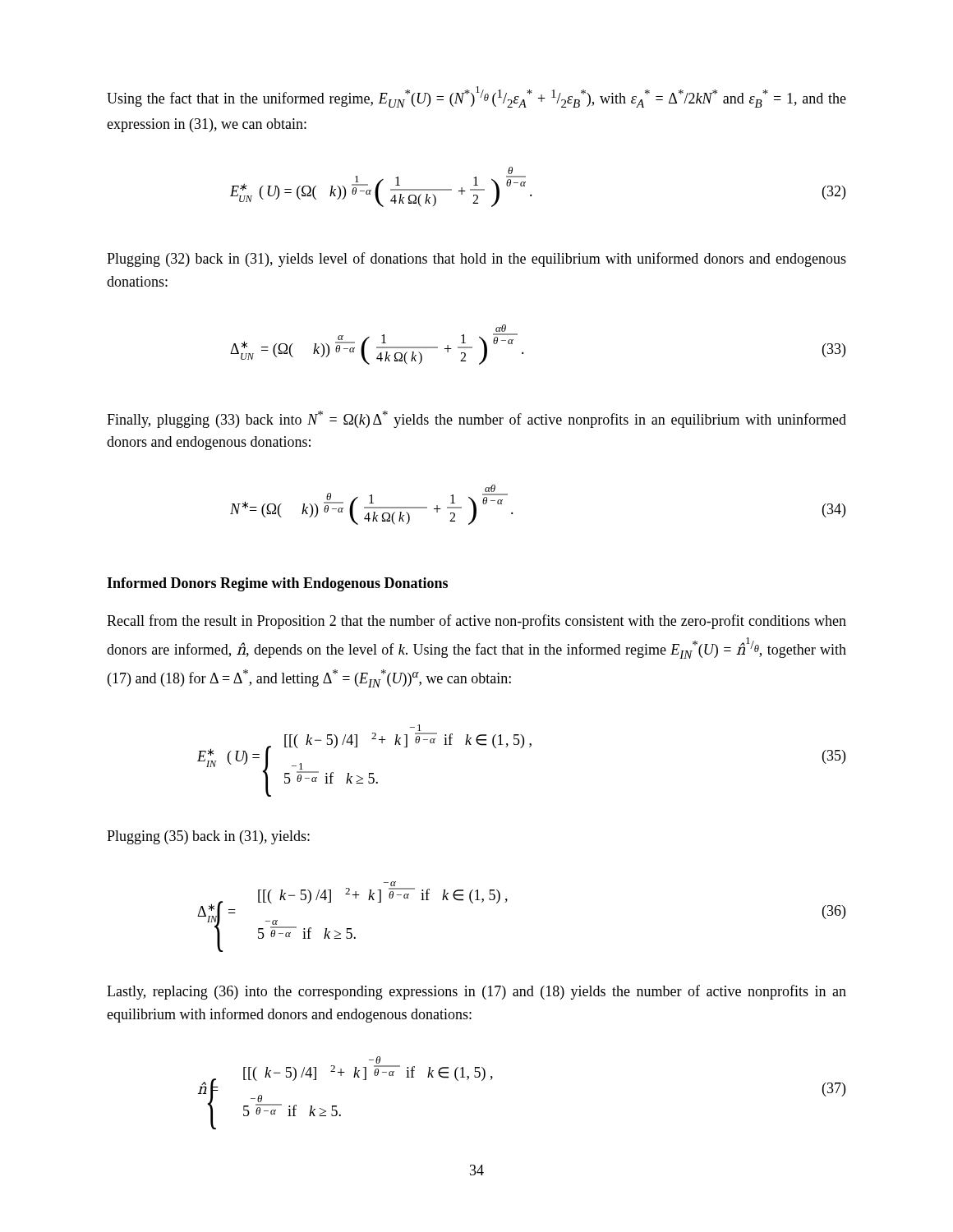Find "Plugging (35) back in (31), yields:" on this page
Image resolution: width=953 pixels, height=1232 pixels.
coord(209,836)
